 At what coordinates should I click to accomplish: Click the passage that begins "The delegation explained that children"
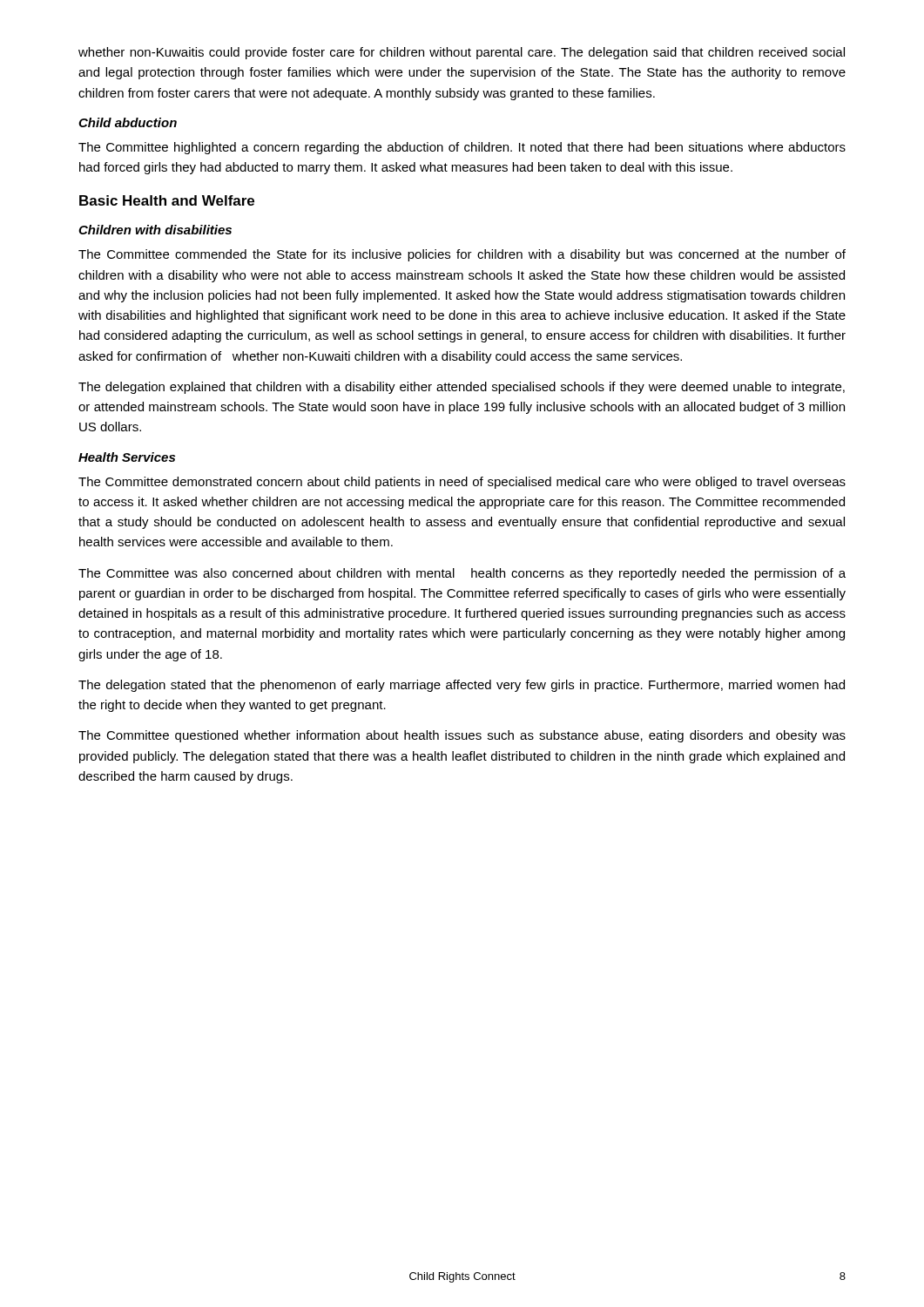[462, 407]
